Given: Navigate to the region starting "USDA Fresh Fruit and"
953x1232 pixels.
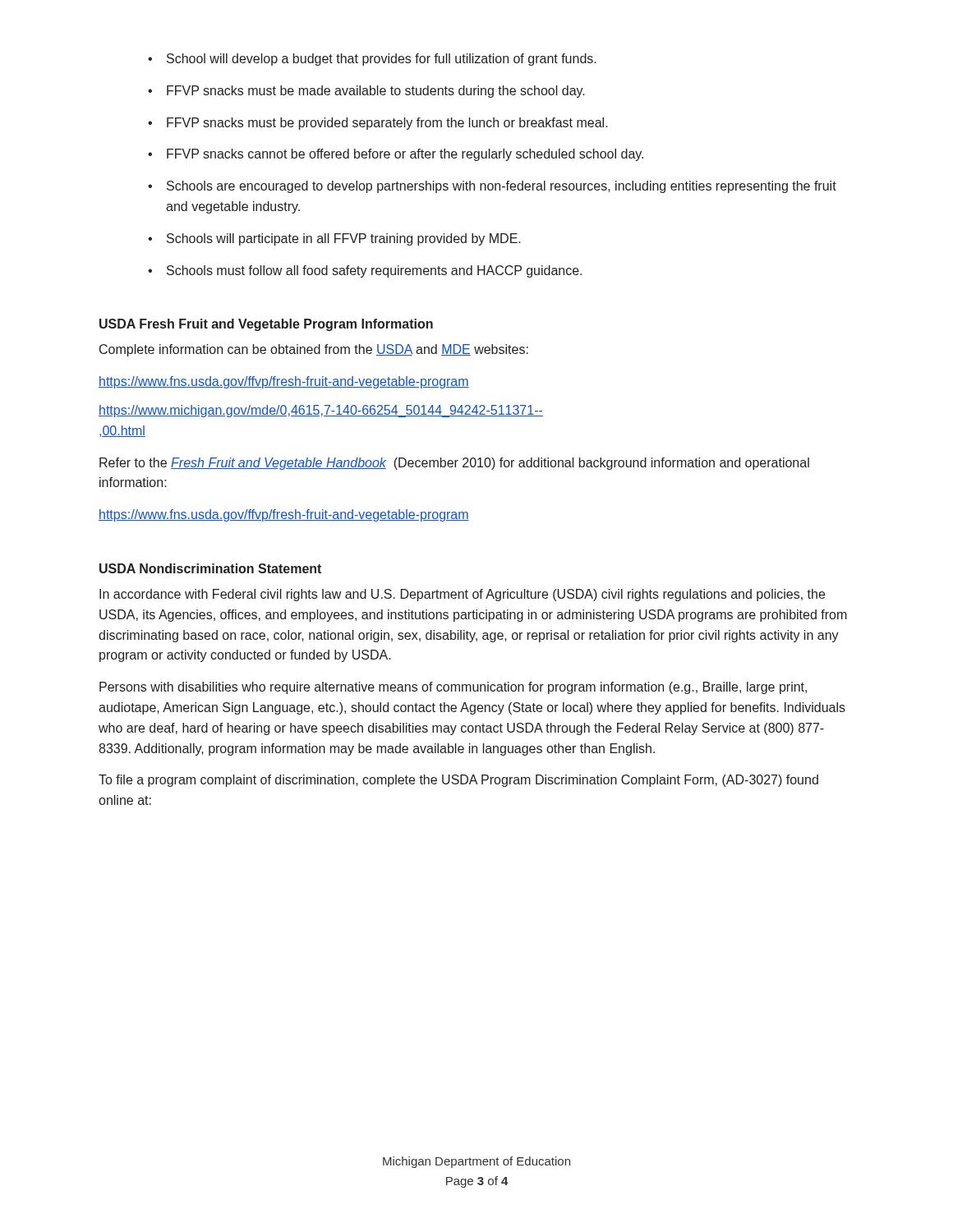Looking at the screenshot, I should (266, 324).
